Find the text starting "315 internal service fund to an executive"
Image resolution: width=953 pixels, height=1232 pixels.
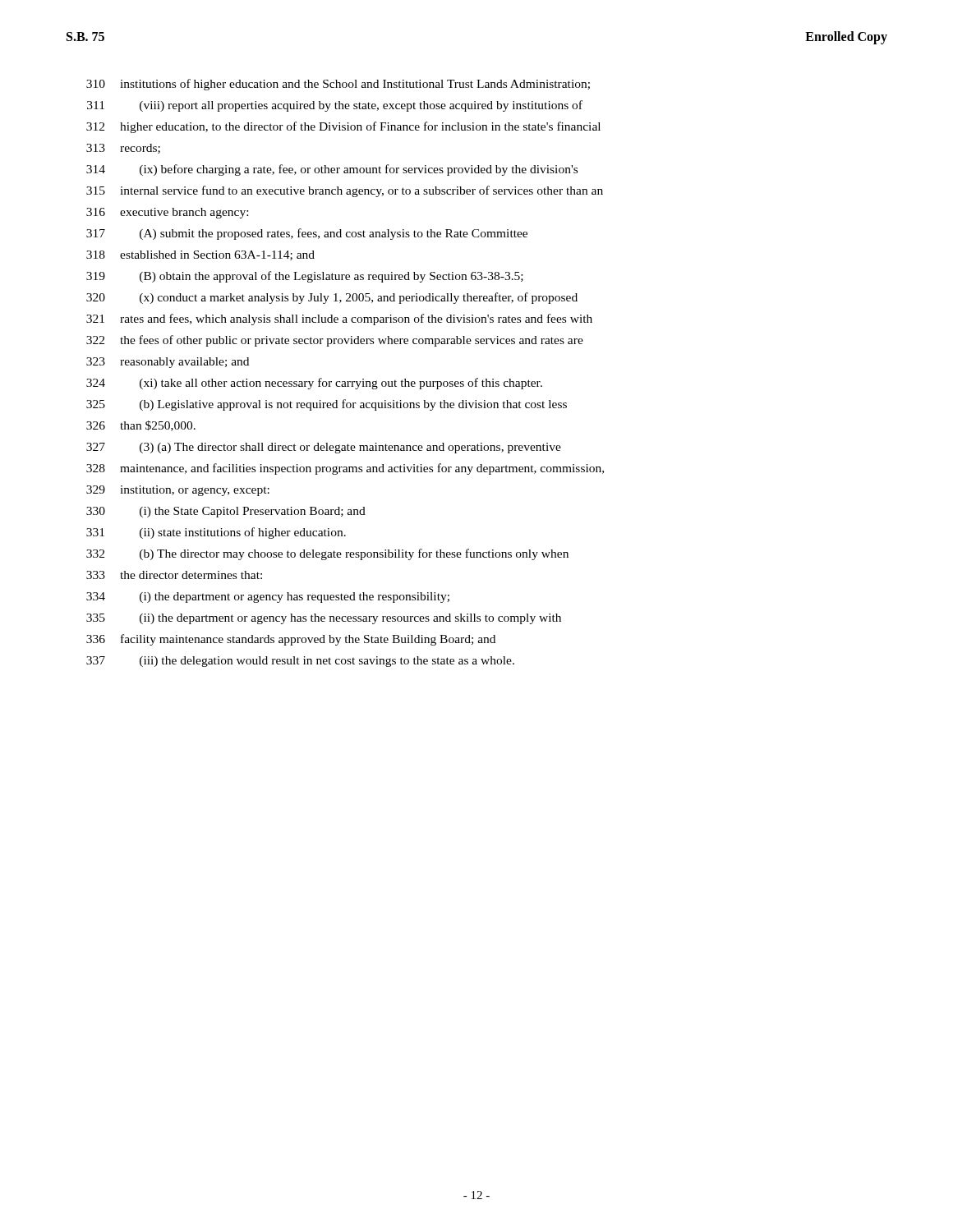coord(476,191)
